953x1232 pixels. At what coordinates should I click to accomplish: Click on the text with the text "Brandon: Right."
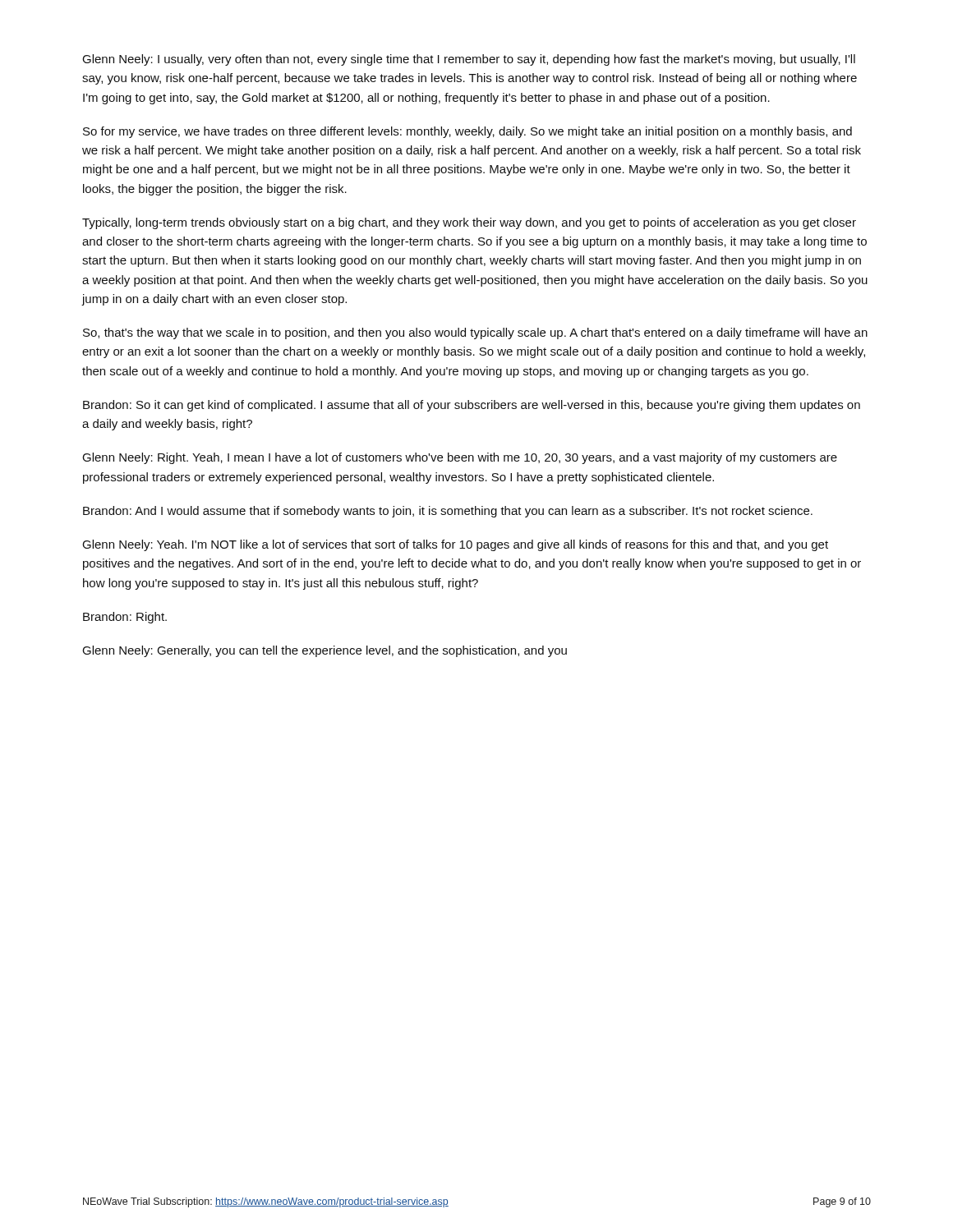125,616
